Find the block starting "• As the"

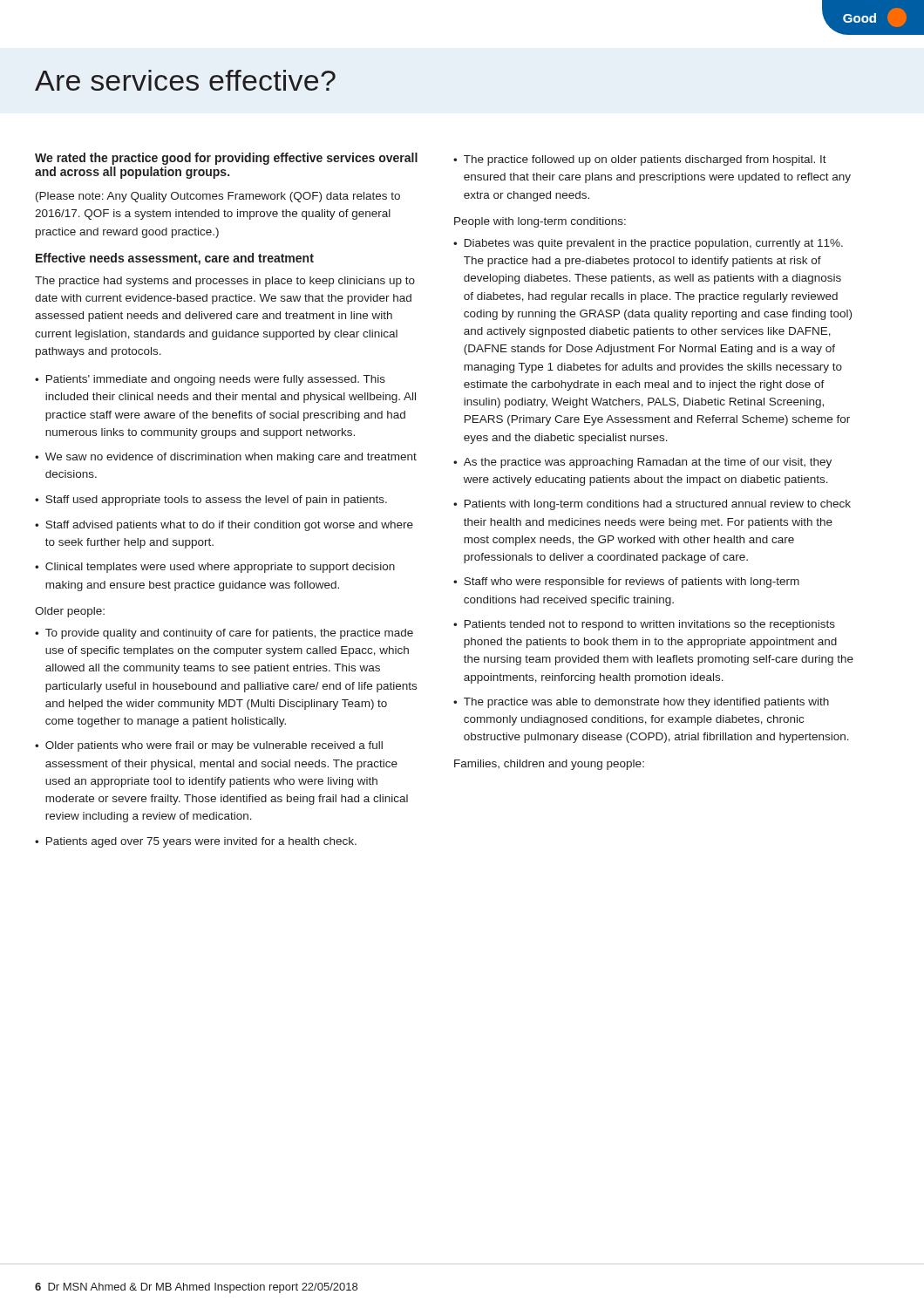pyautogui.click(x=654, y=471)
